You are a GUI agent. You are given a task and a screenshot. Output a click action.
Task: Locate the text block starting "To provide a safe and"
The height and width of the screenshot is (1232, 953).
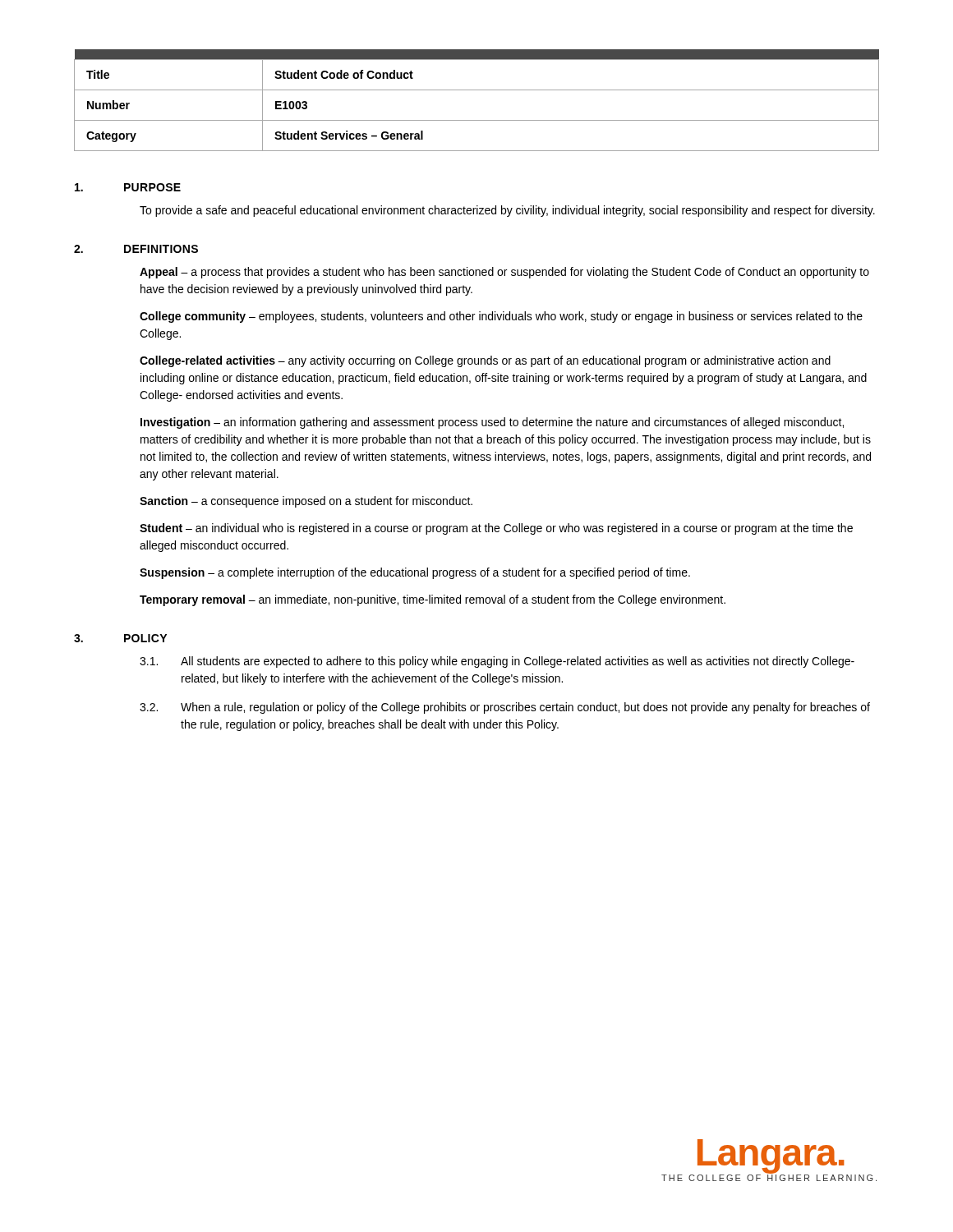pos(508,210)
